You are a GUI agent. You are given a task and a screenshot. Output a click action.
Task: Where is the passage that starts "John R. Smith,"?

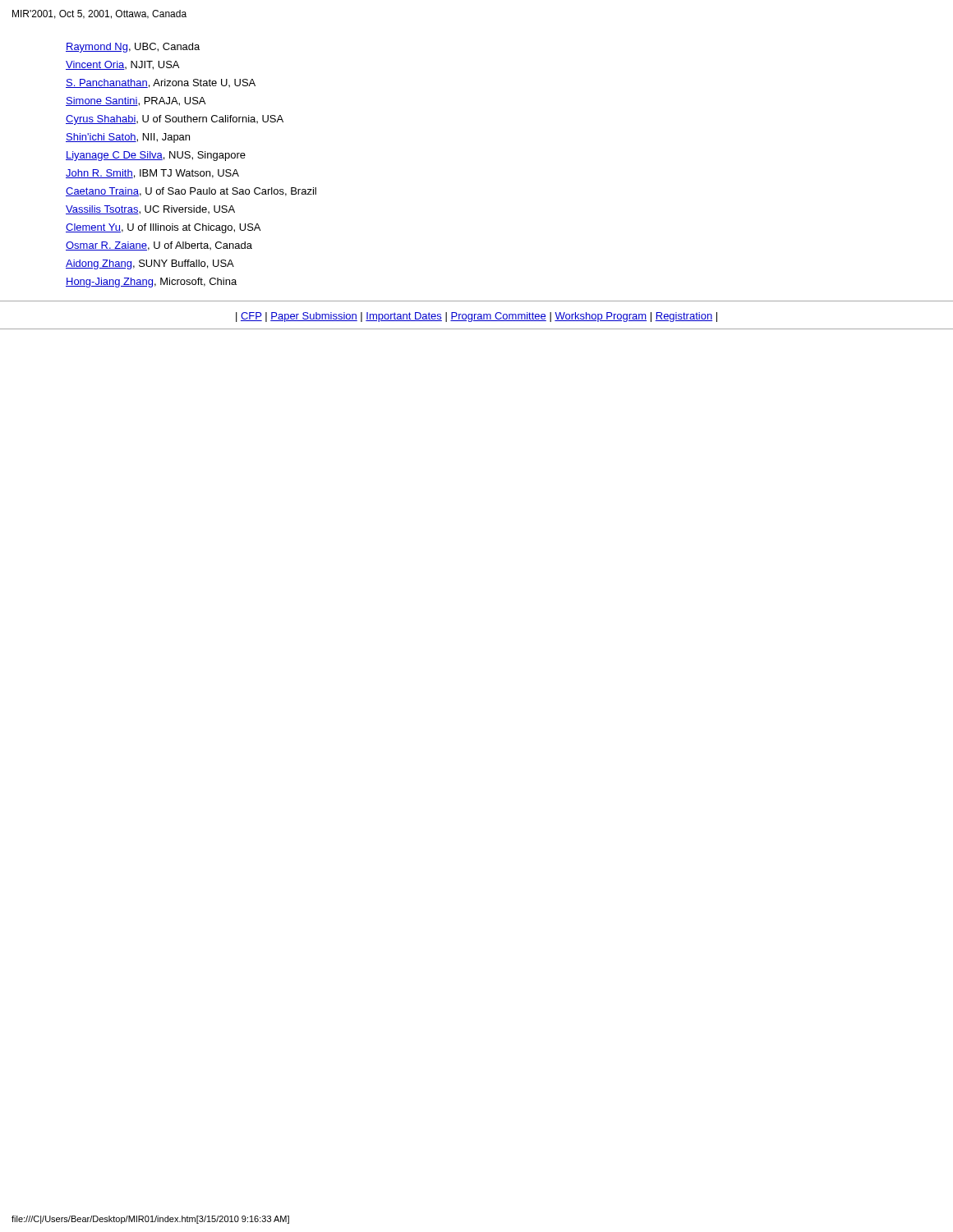152,173
